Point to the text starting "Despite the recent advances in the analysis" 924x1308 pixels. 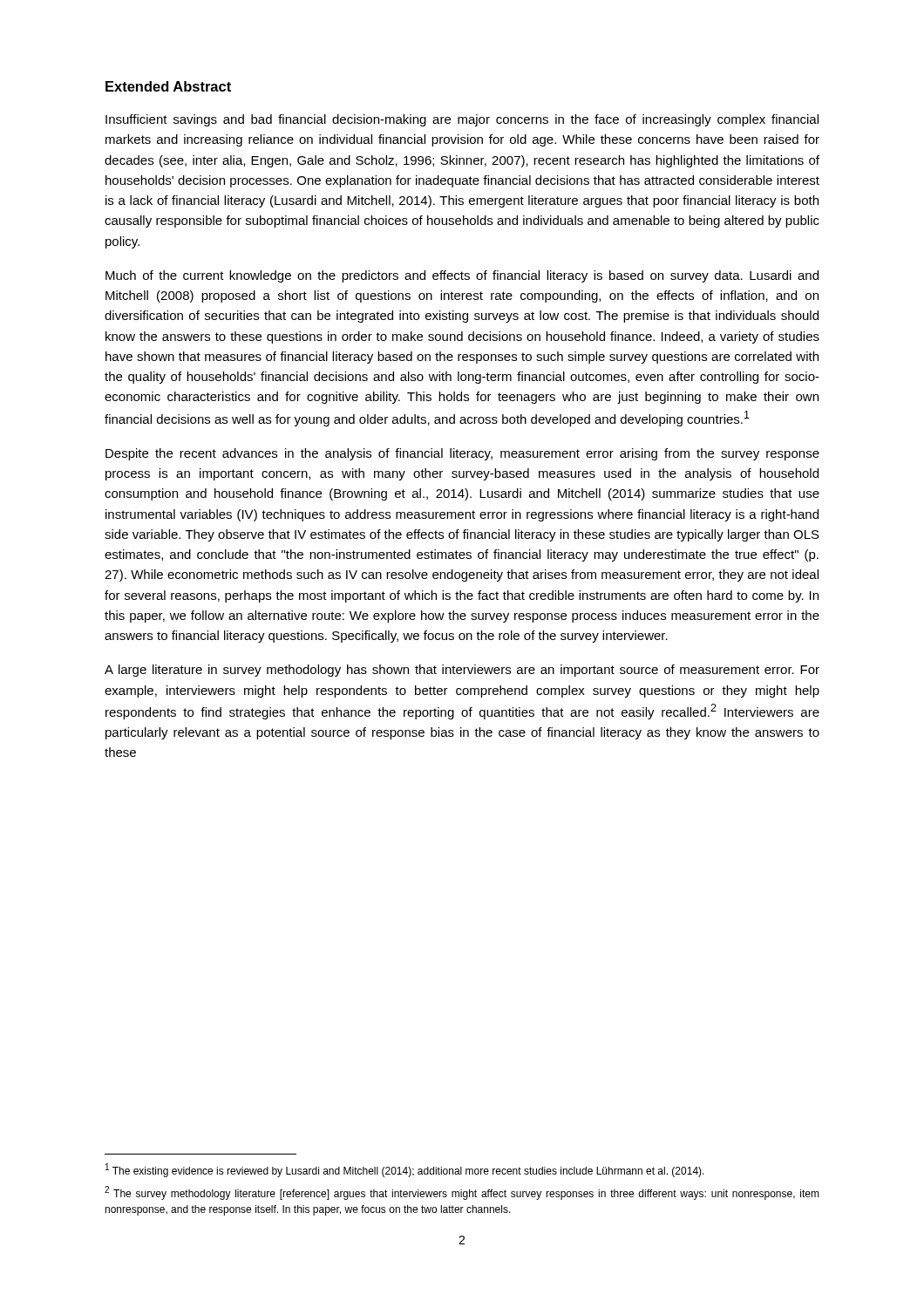coord(462,544)
